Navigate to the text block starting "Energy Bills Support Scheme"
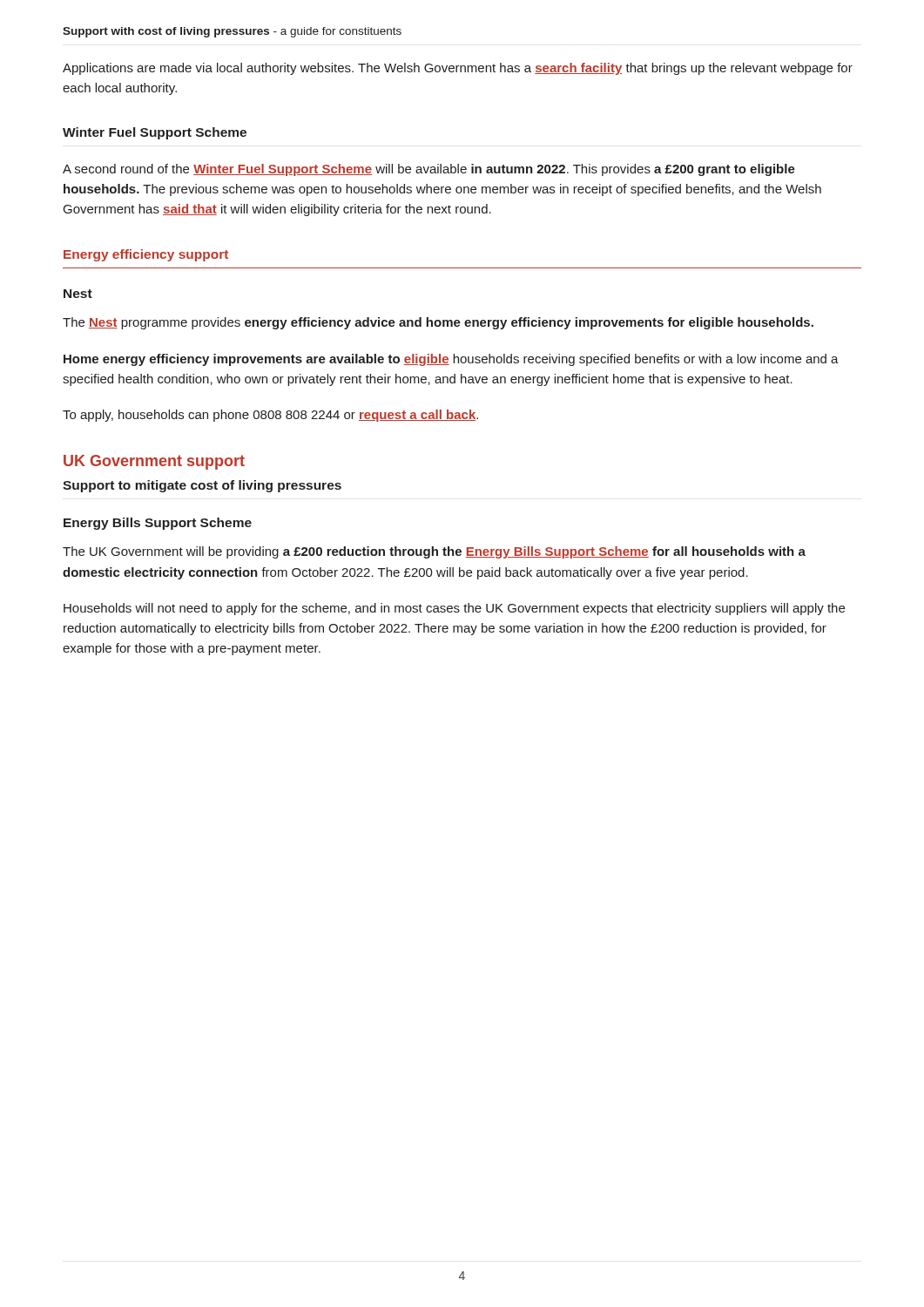The width and height of the screenshot is (924, 1307). [x=157, y=523]
